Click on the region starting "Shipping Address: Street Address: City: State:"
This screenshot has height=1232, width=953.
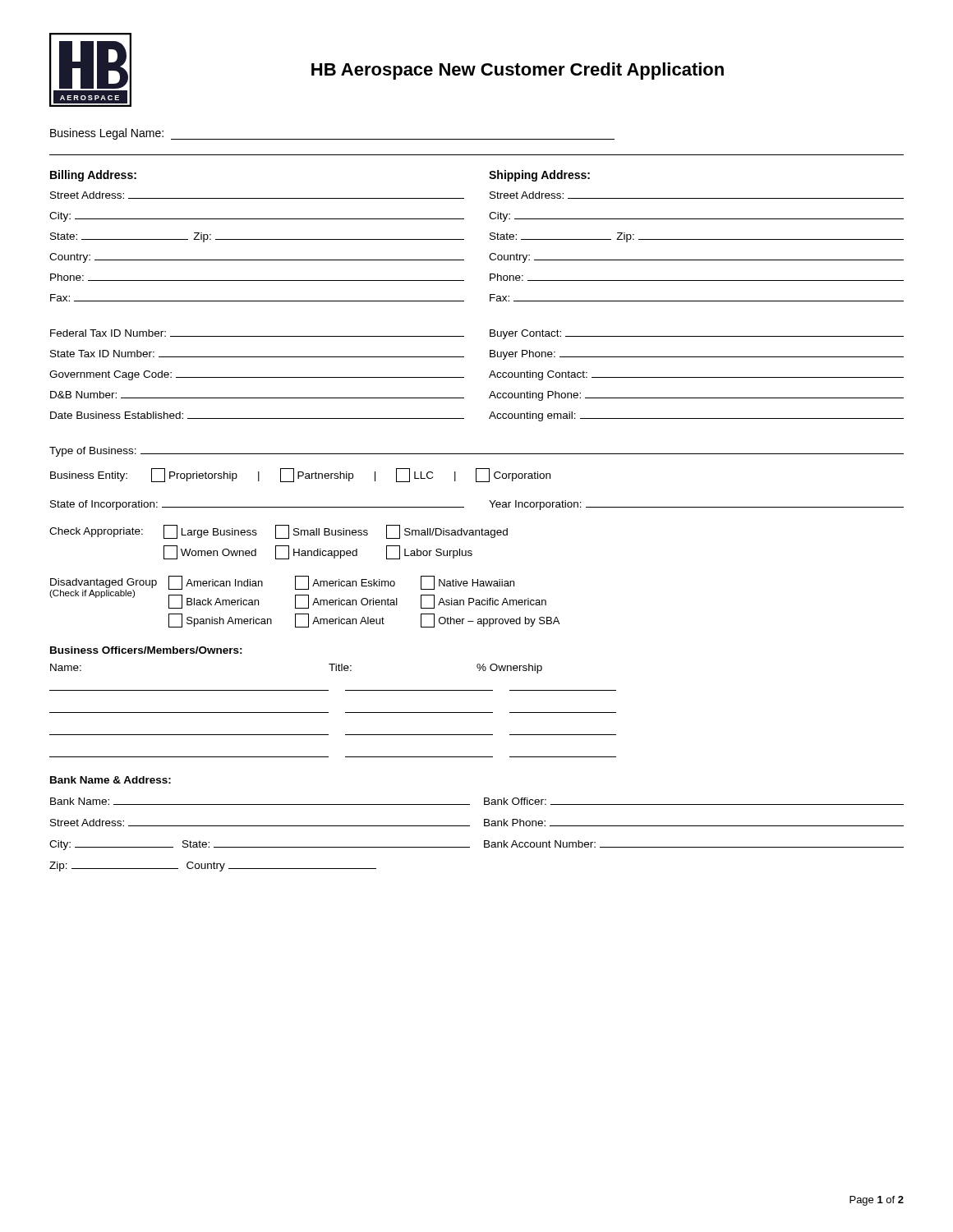click(x=696, y=236)
